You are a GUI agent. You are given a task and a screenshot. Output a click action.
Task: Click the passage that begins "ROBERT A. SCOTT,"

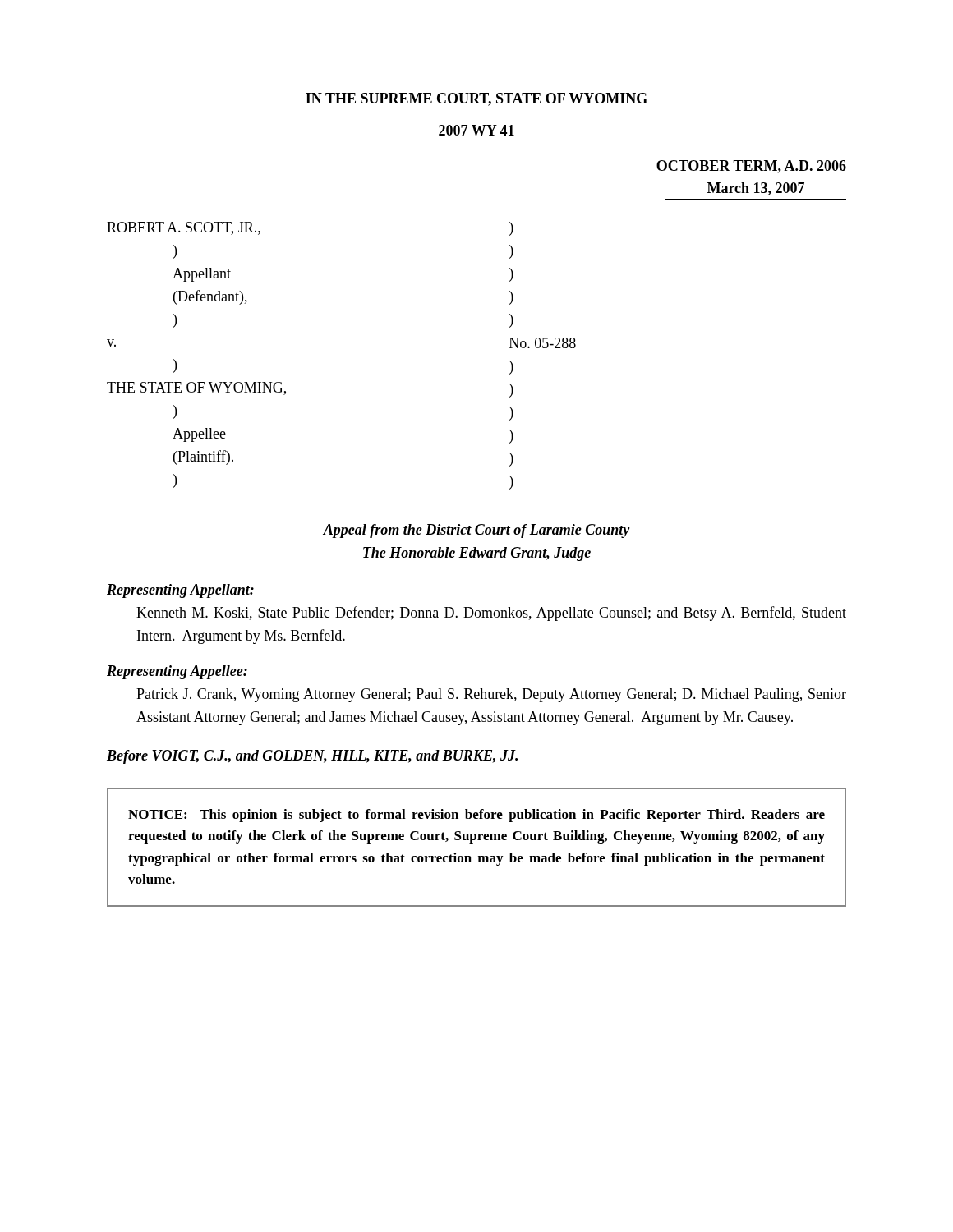click(184, 228)
